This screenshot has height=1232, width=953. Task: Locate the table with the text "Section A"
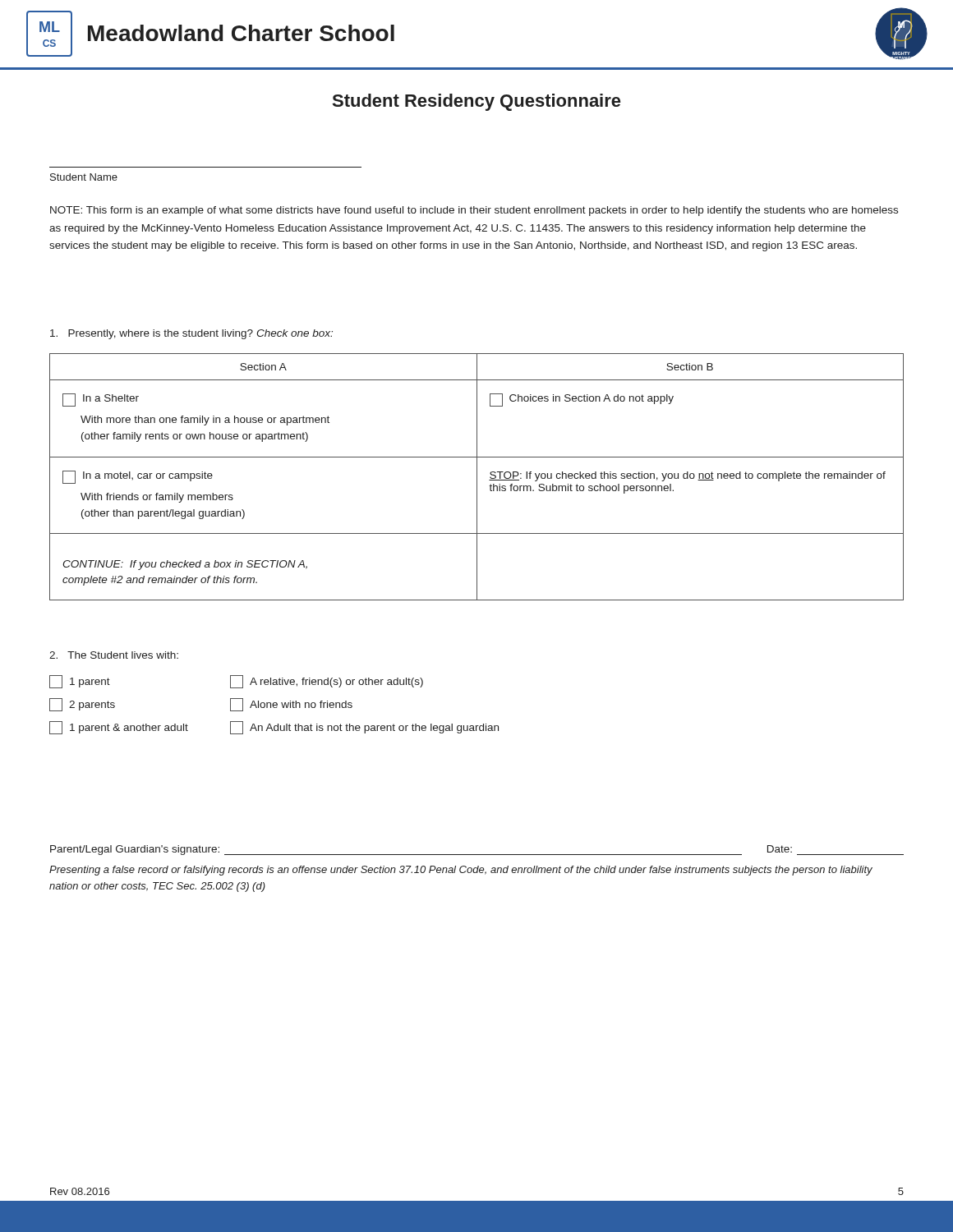476,477
